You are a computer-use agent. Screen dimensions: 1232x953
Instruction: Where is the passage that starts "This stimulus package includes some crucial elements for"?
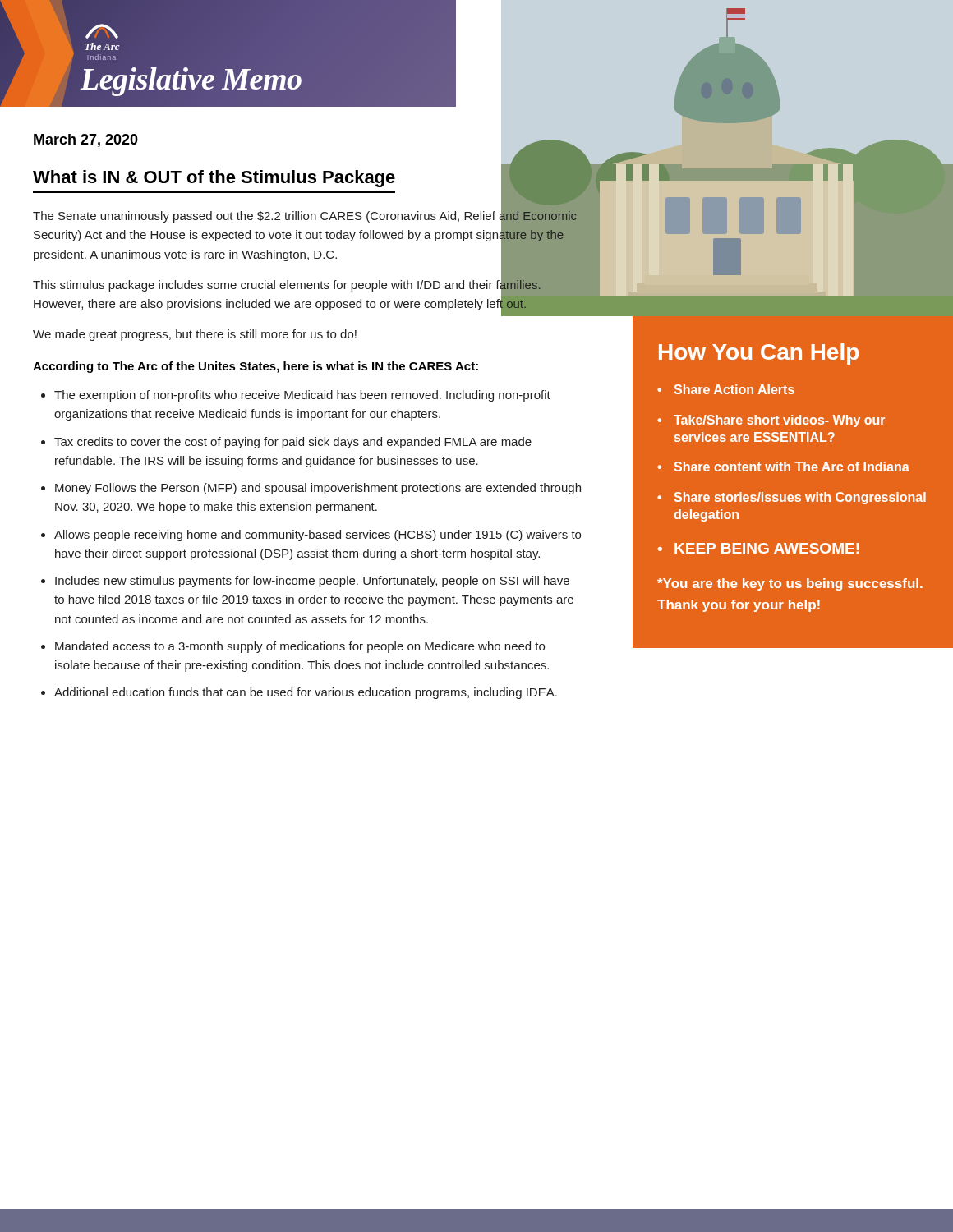[287, 294]
